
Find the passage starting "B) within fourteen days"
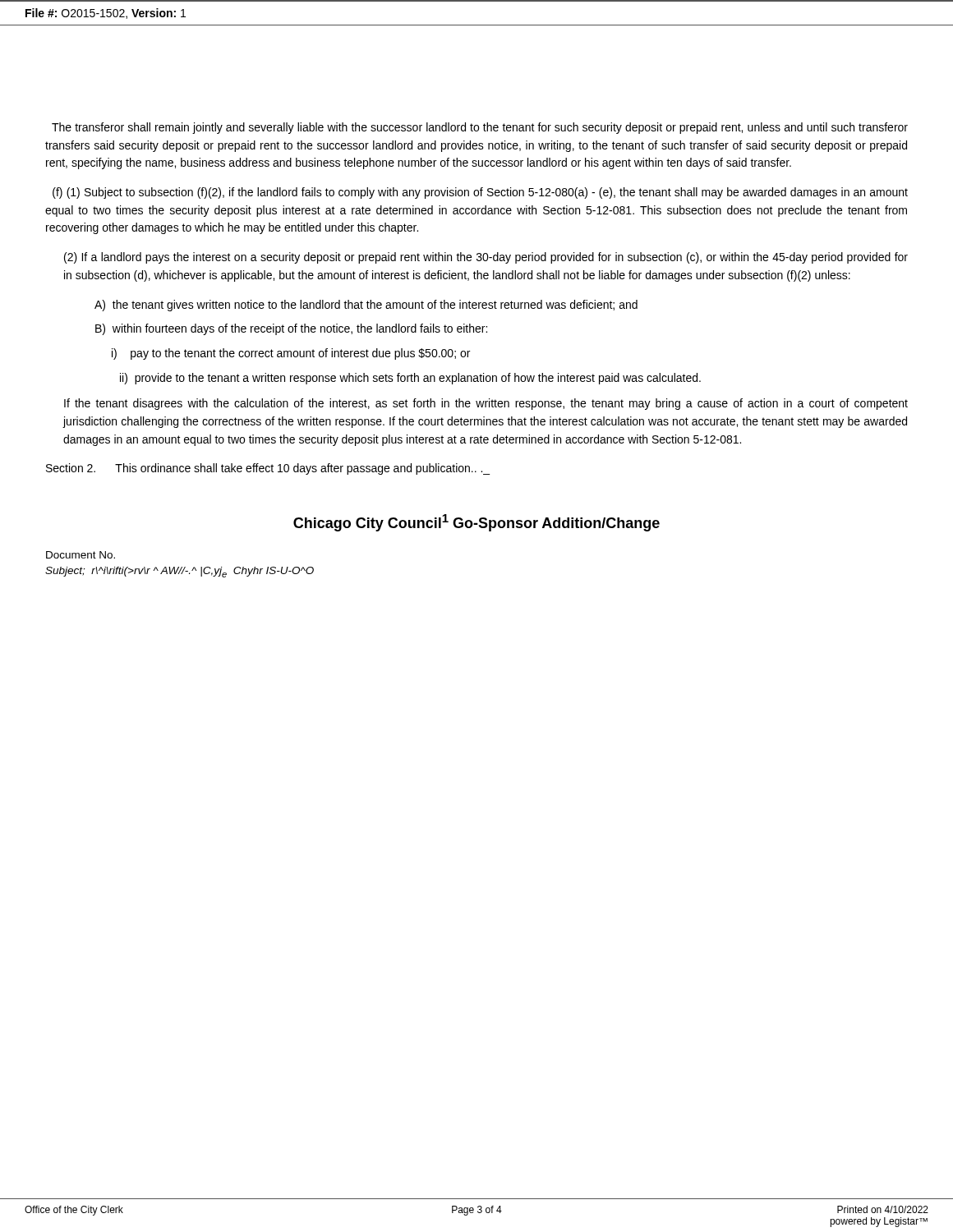tap(291, 329)
